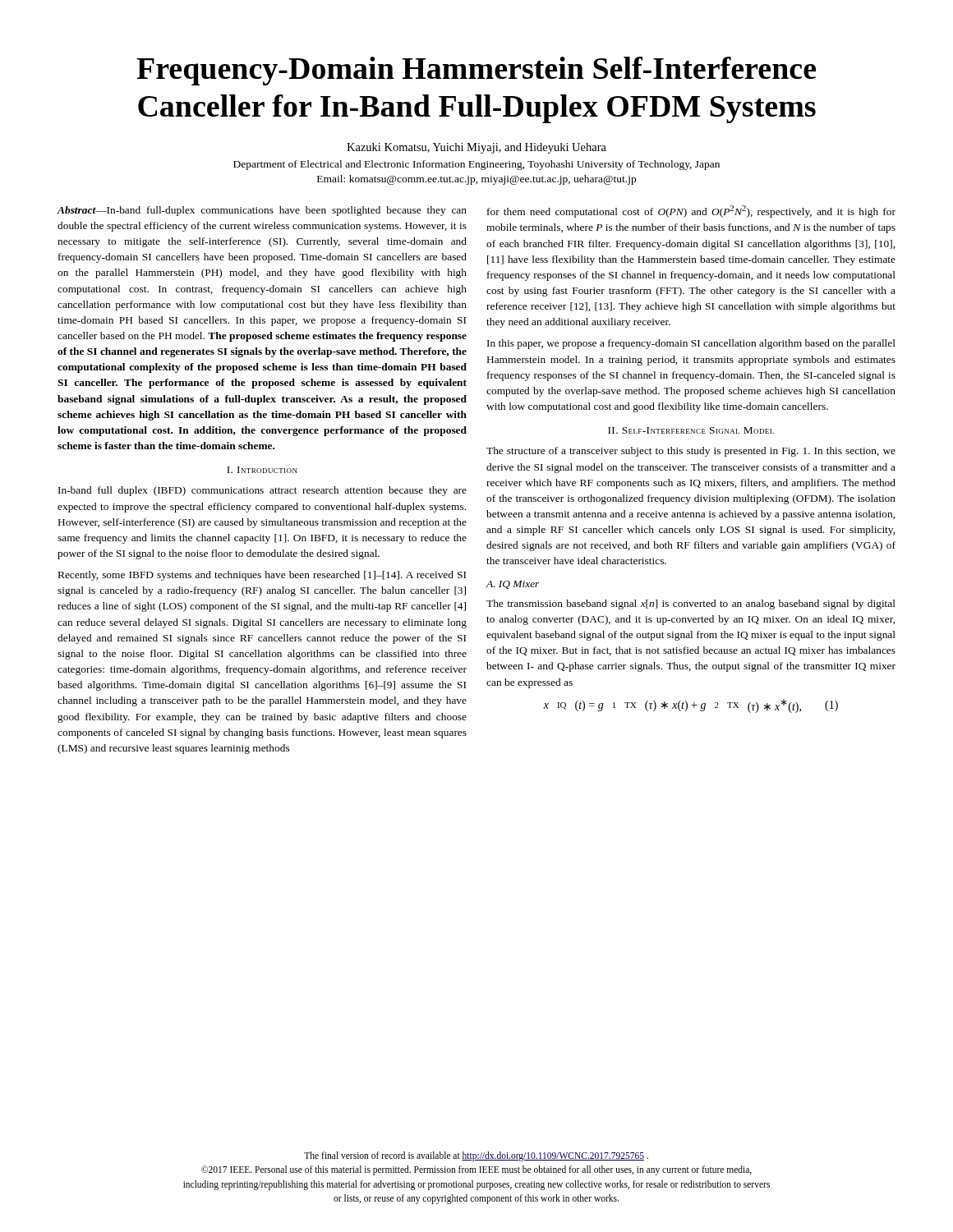
Task: Select the section header containing "I. Introduction"
Action: [x=262, y=470]
